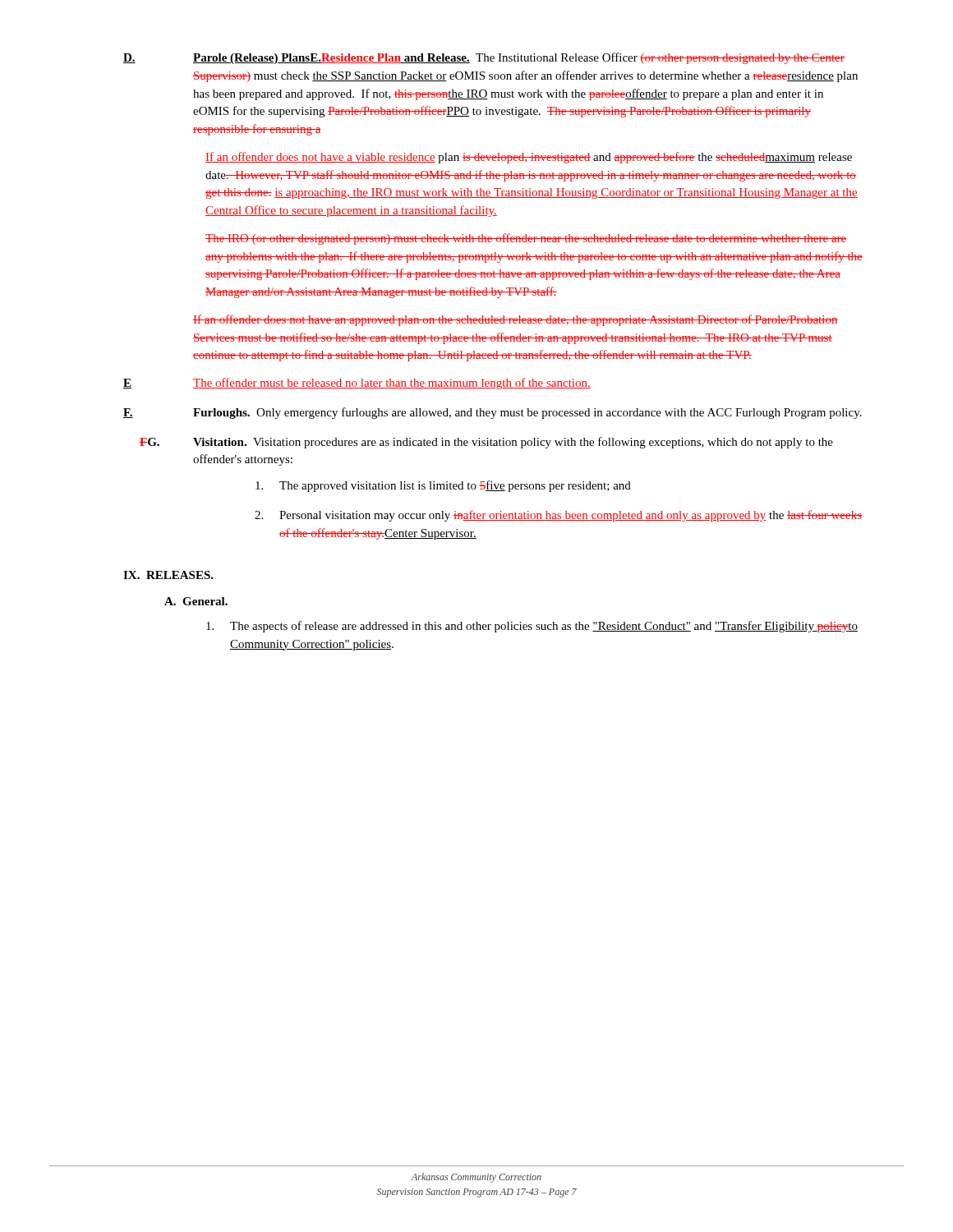
Task: Click the passage that begins "D. Parole (Release) PlansE.Residence Plan"
Action: 493,94
